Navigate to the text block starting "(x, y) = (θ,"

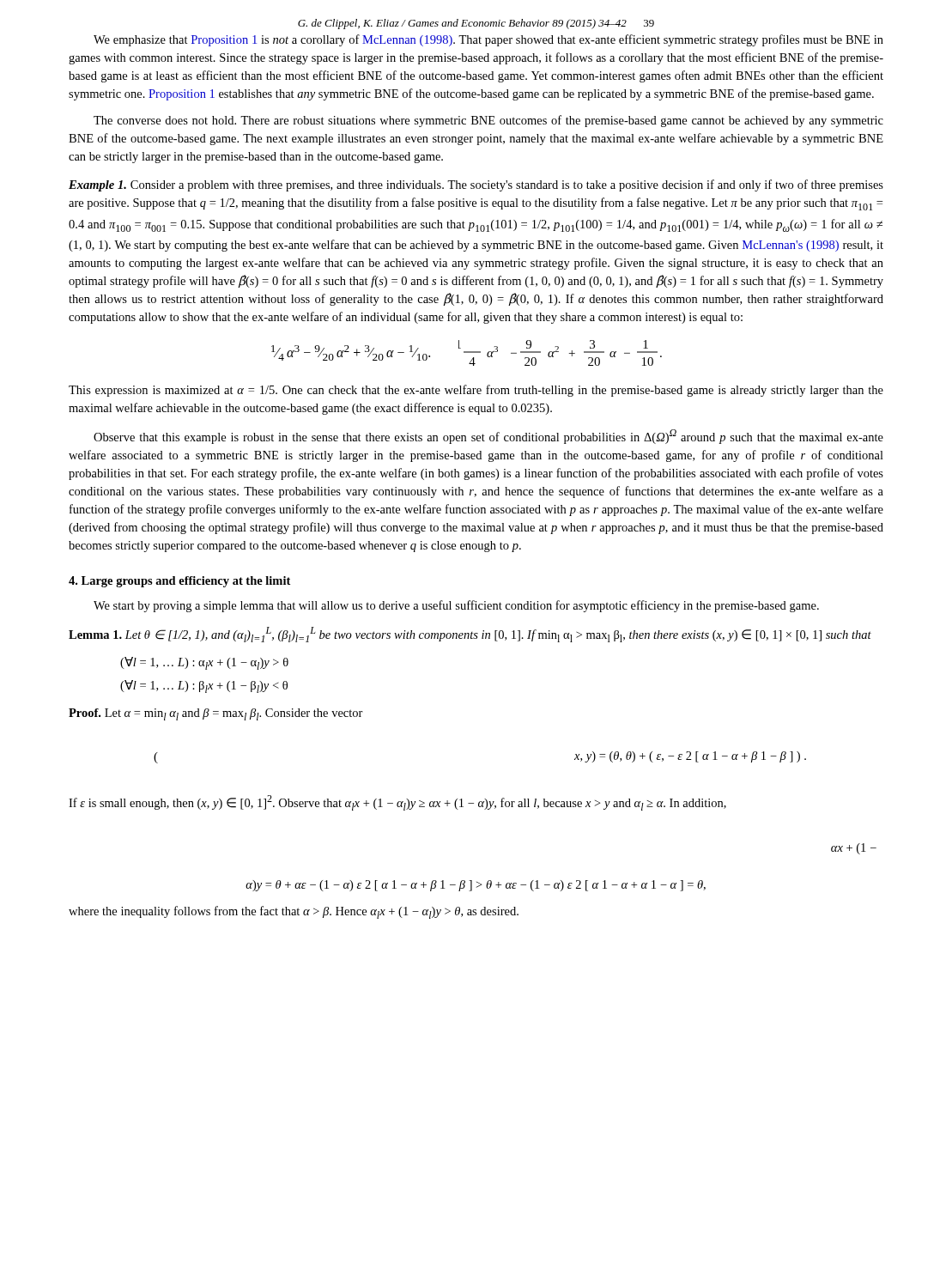click(x=155, y=757)
